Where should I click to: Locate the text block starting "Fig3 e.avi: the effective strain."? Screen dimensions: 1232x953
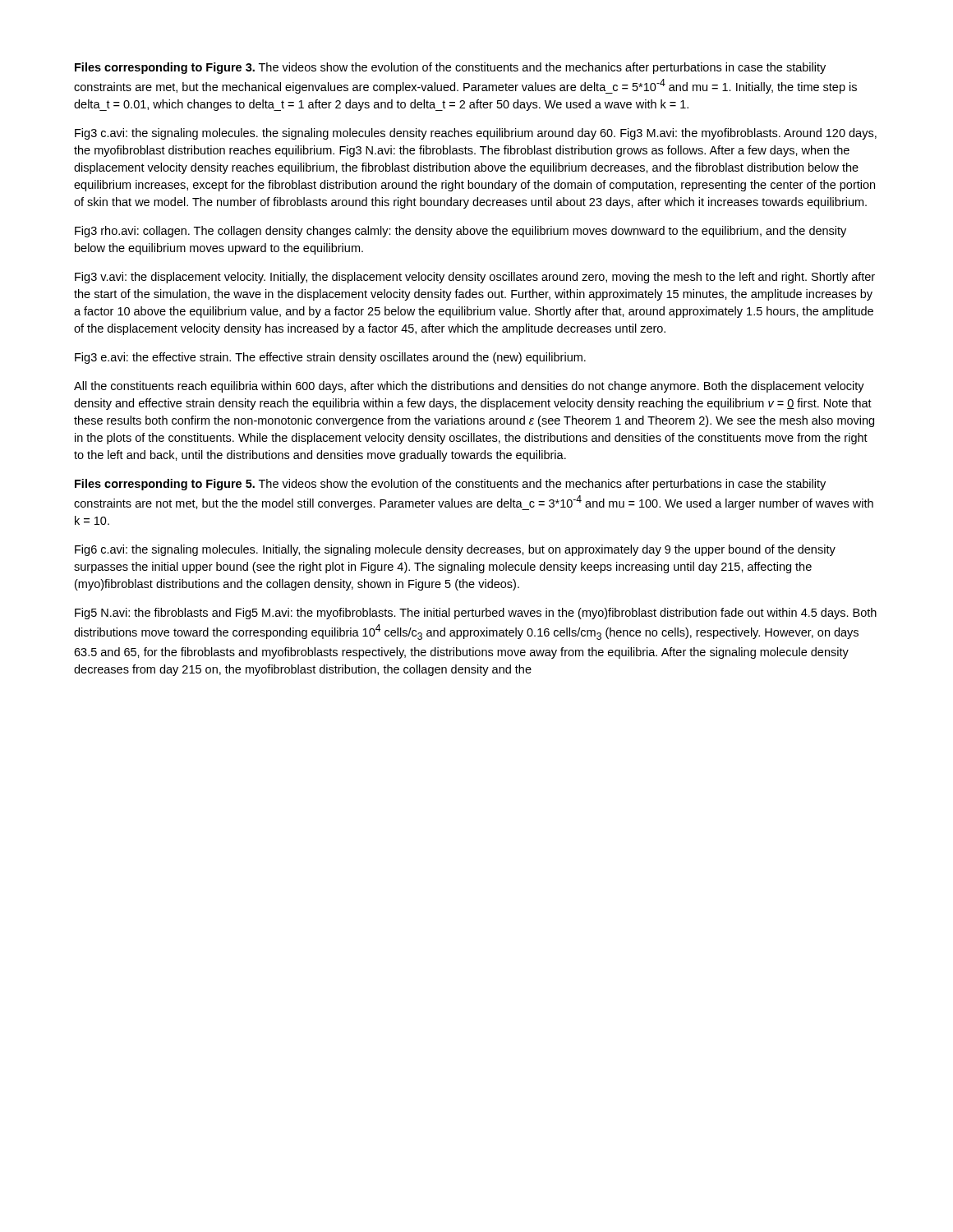pyautogui.click(x=330, y=357)
